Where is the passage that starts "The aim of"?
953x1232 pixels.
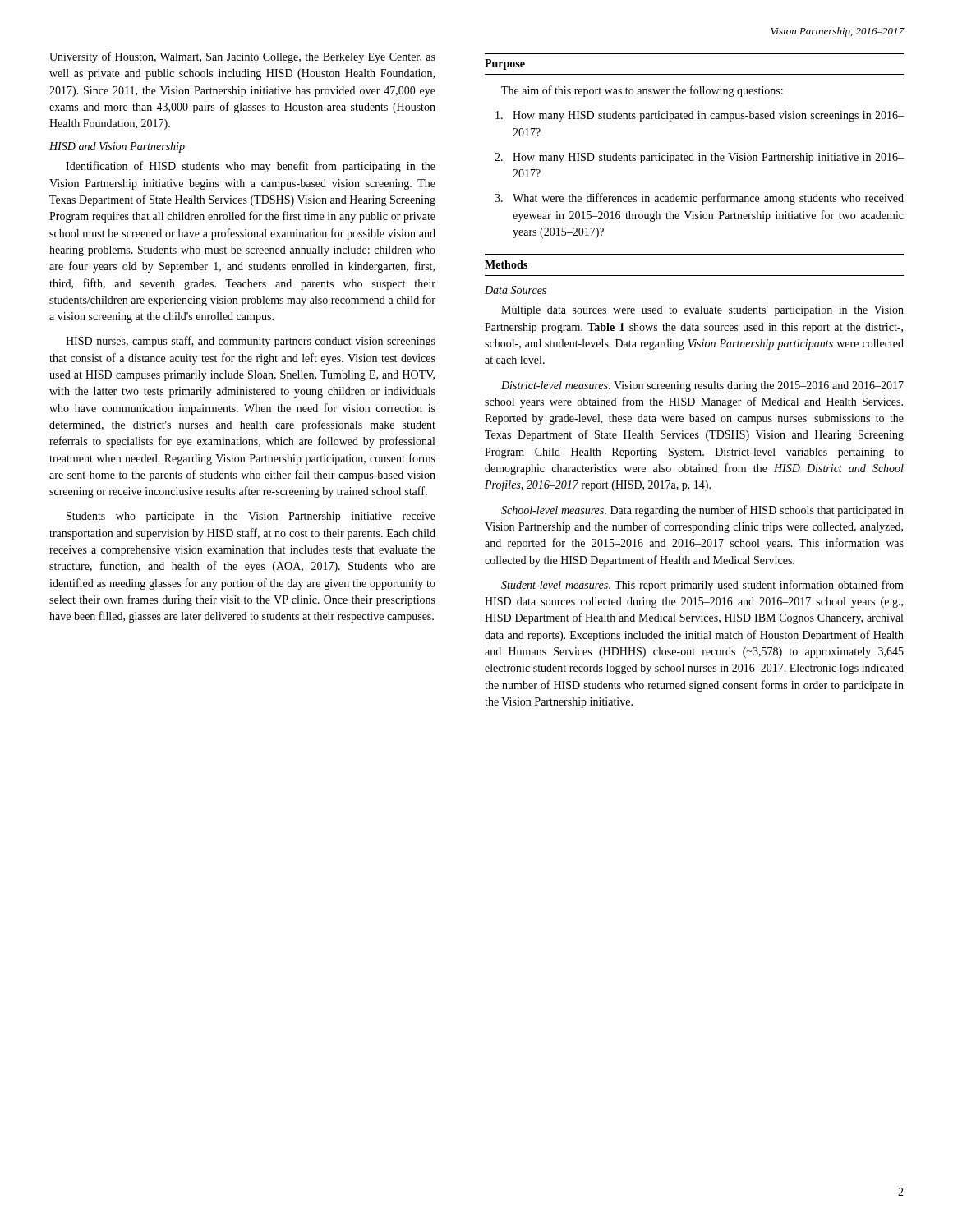pyautogui.click(x=642, y=91)
